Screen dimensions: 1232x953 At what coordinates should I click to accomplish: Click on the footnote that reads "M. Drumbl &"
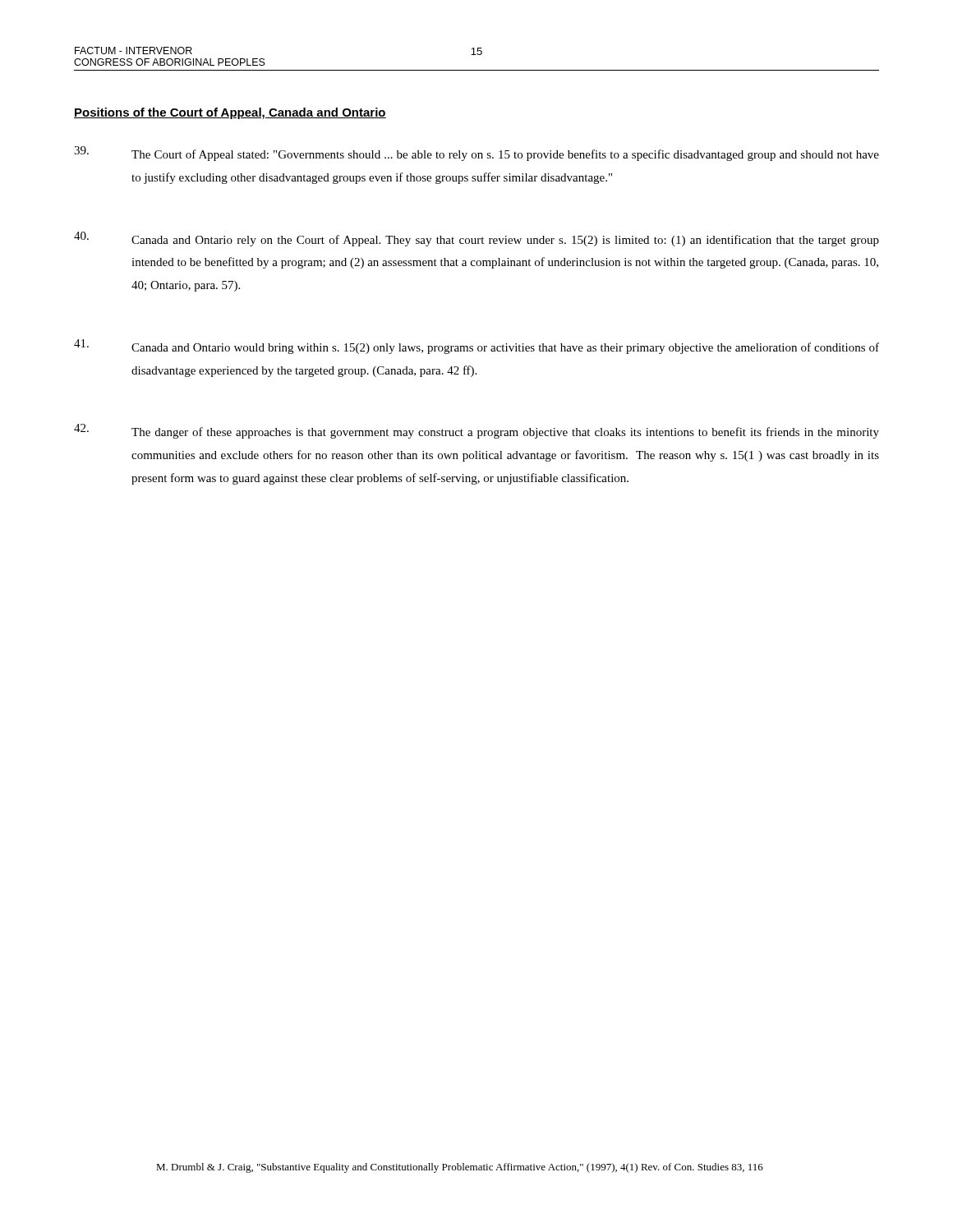[460, 1166]
